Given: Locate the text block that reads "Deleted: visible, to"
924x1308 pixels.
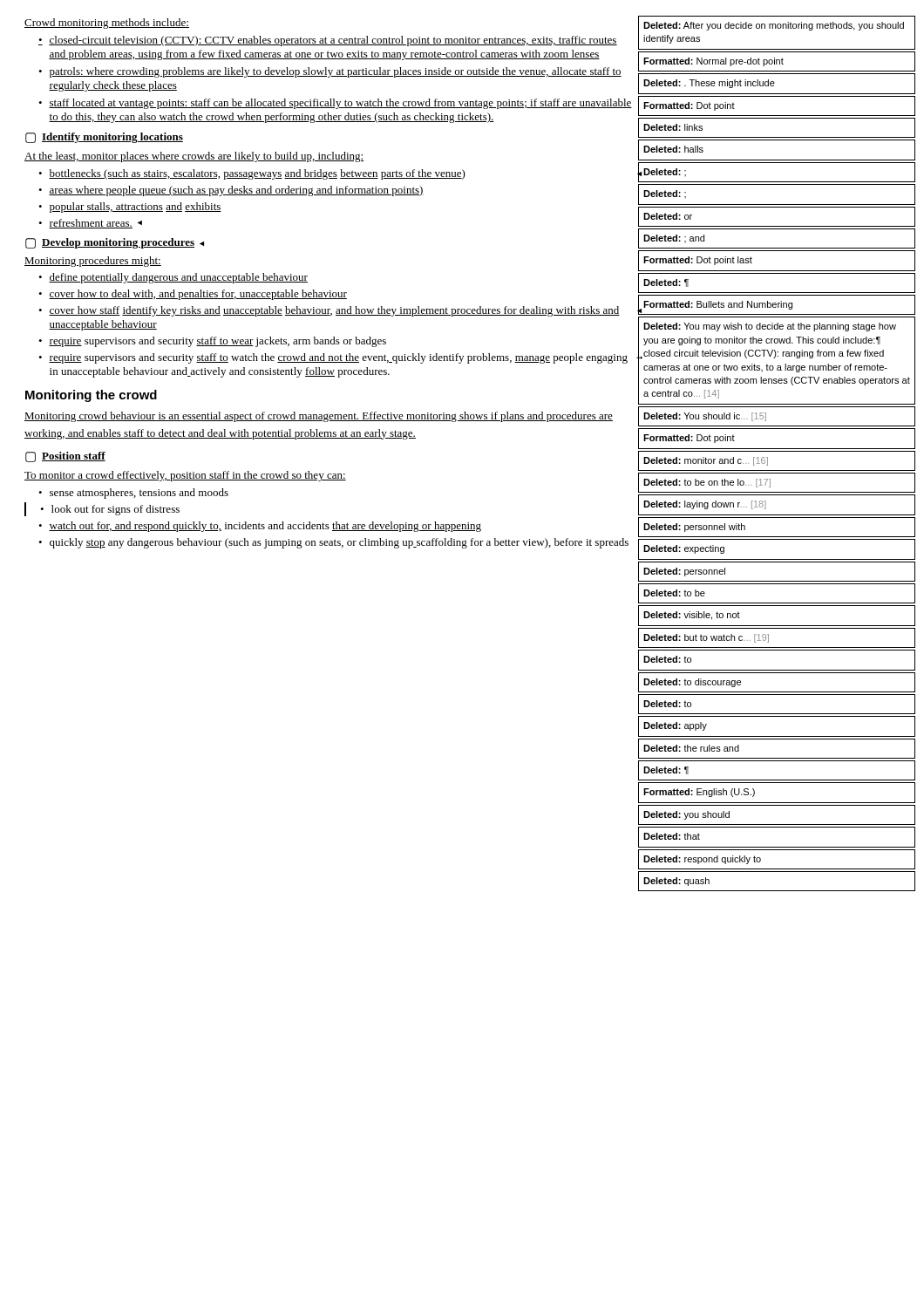Looking at the screenshot, I should coord(692,615).
